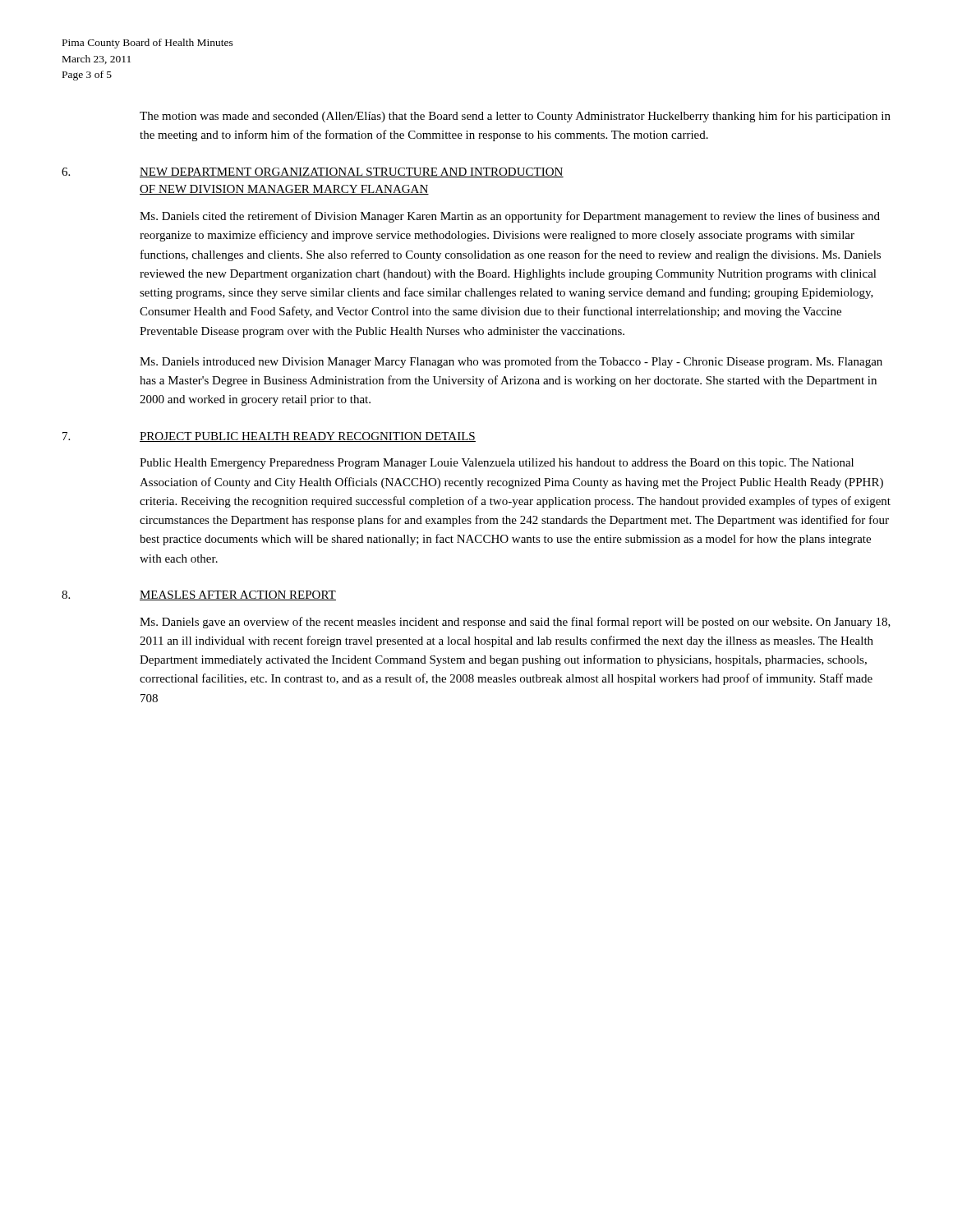
Task: Navigate to the block starting "Ms. Daniels gave an overview of the"
Action: tap(516, 660)
